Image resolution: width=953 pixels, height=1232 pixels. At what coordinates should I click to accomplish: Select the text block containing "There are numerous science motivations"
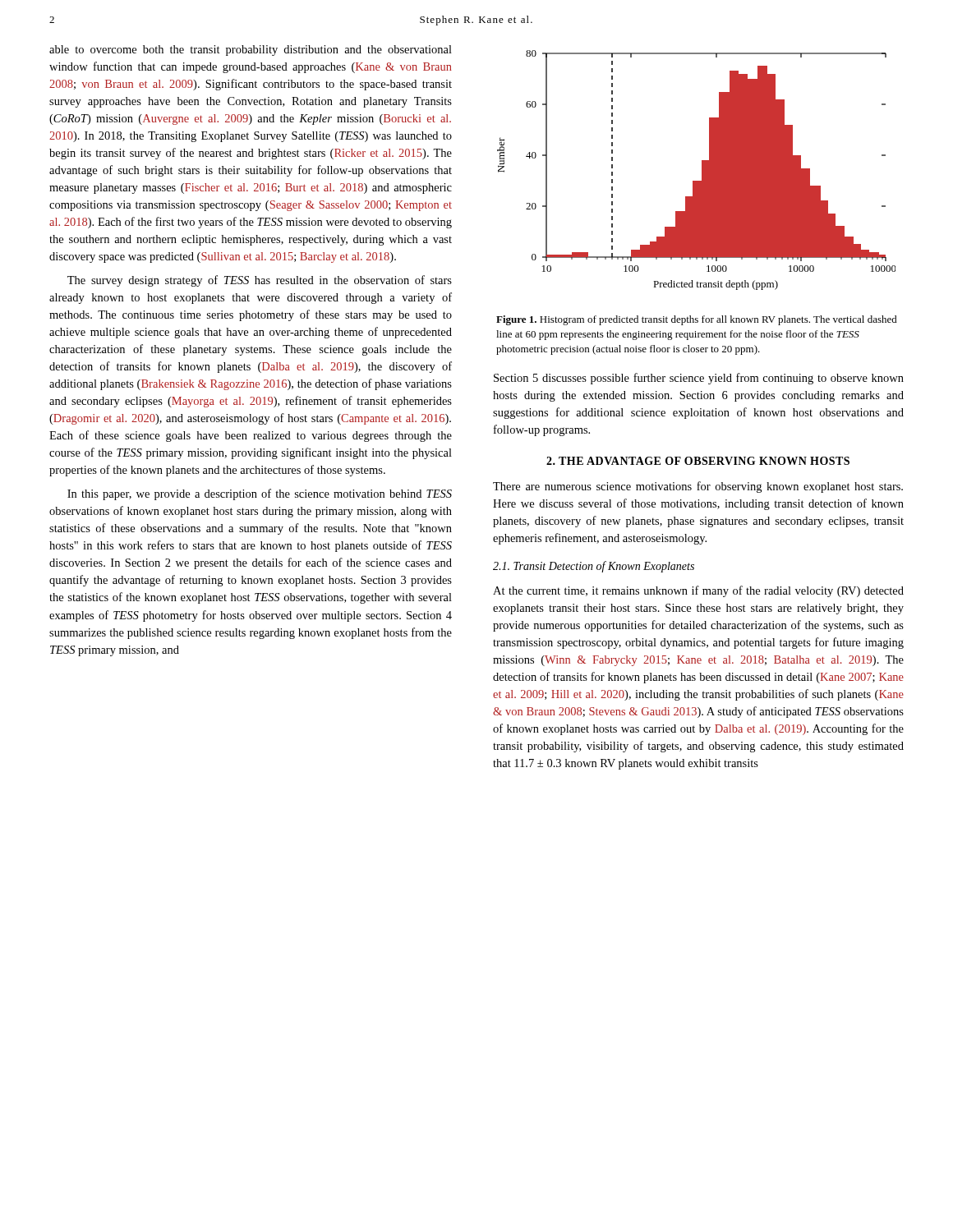click(x=698, y=513)
